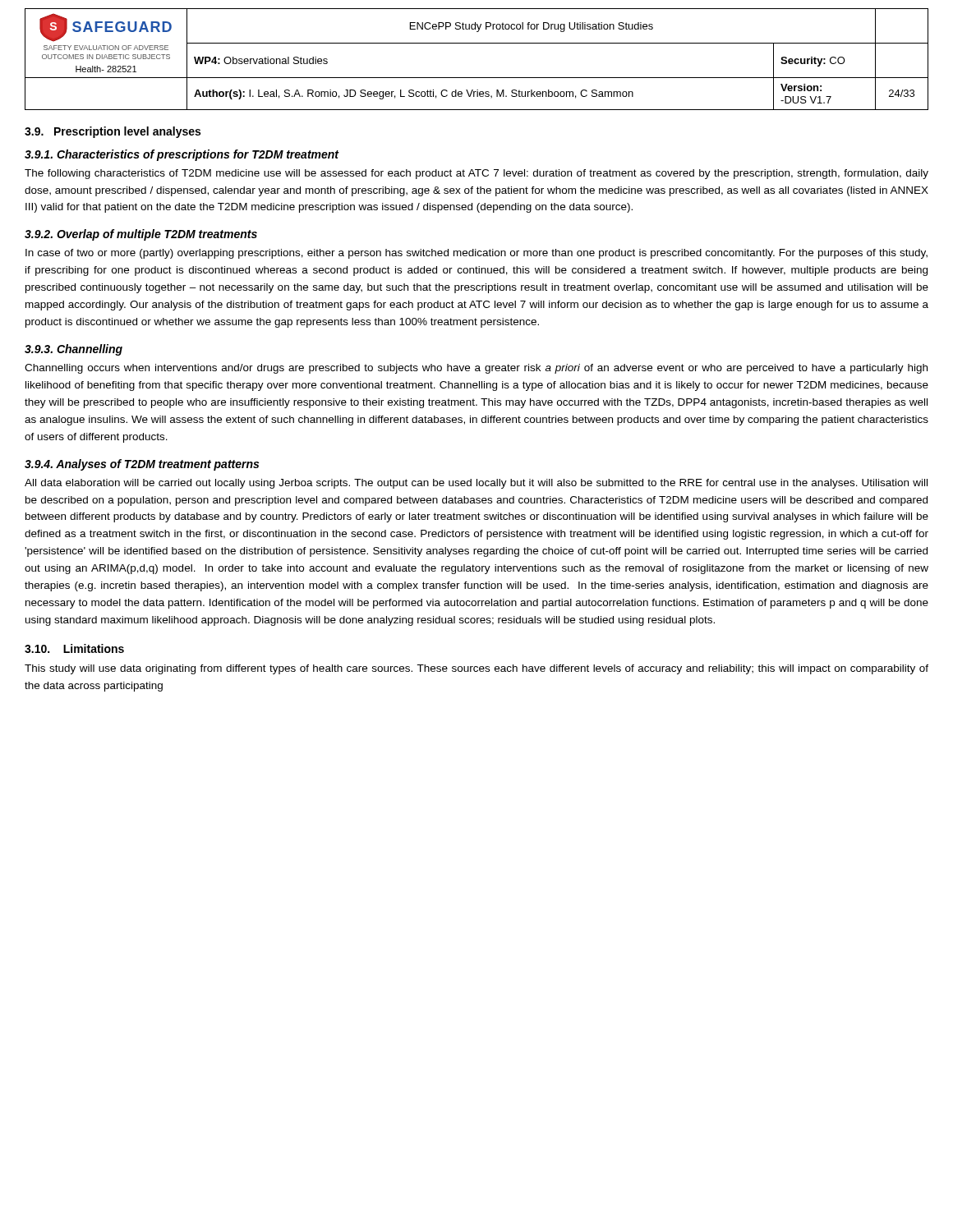The image size is (953, 1232).
Task: Locate the block of text that opens with "This study will use data originating from different"
Action: tap(476, 677)
